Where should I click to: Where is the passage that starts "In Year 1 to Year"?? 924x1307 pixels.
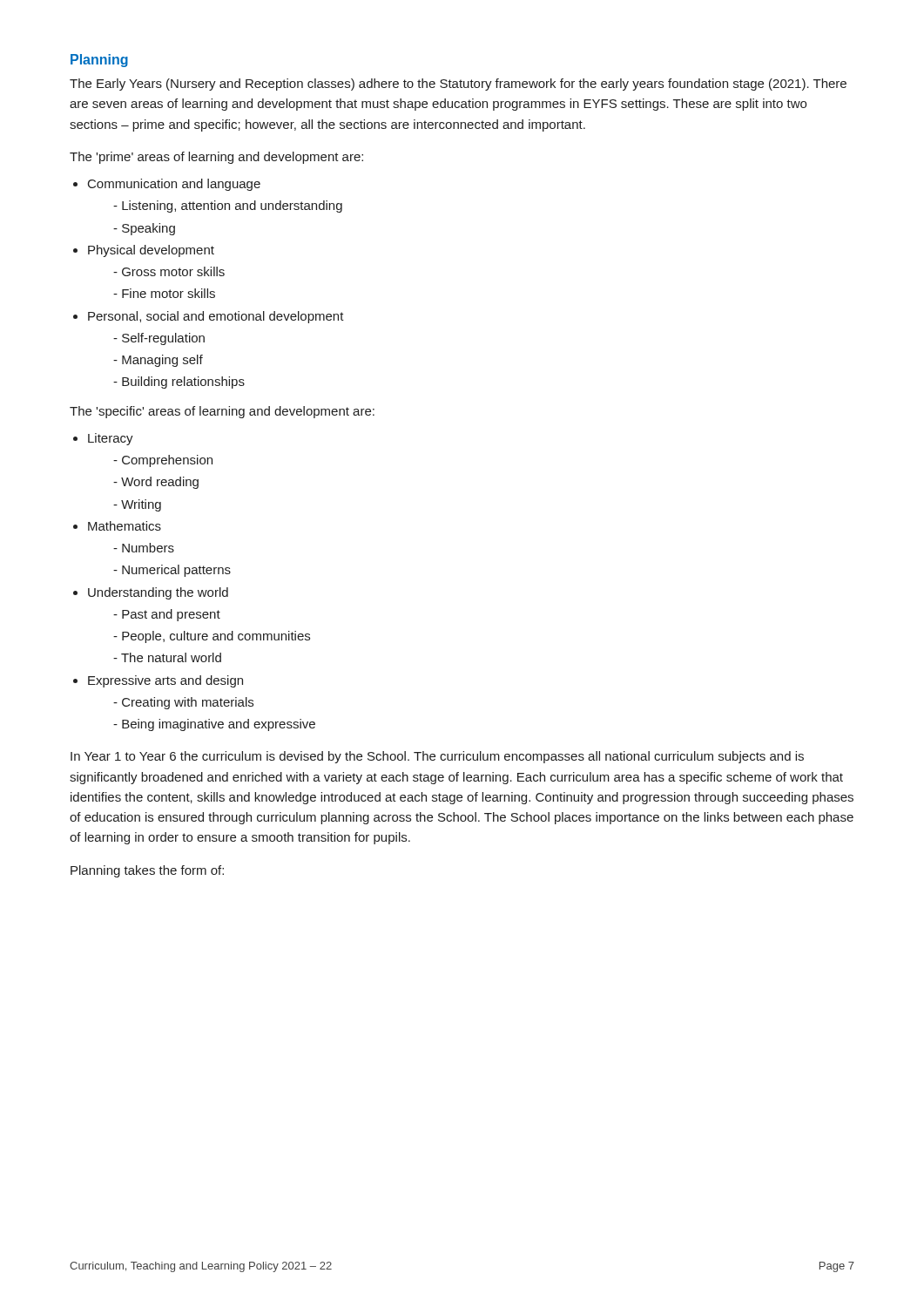click(462, 797)
